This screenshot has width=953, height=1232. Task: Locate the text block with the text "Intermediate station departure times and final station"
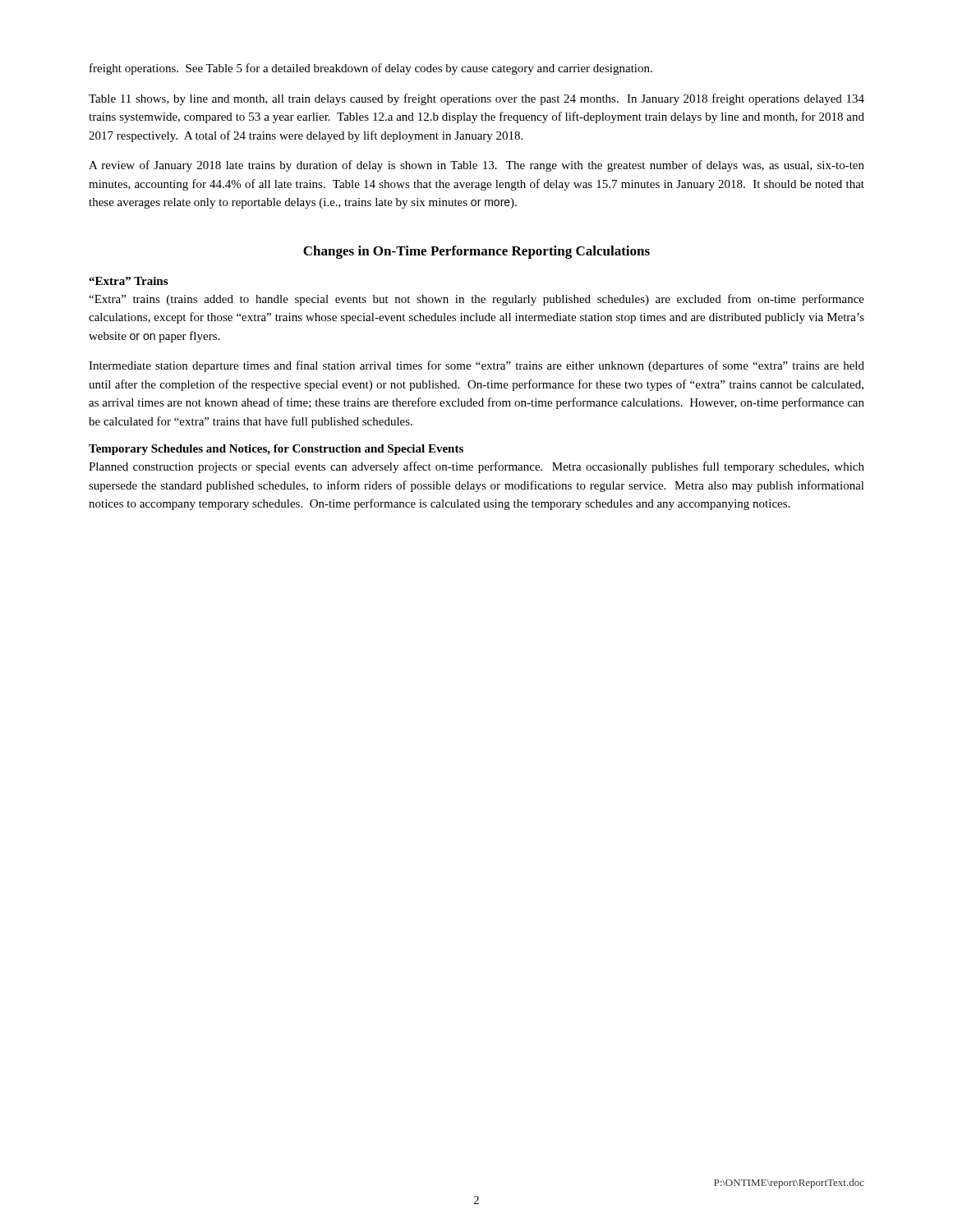tap(476, 393)
